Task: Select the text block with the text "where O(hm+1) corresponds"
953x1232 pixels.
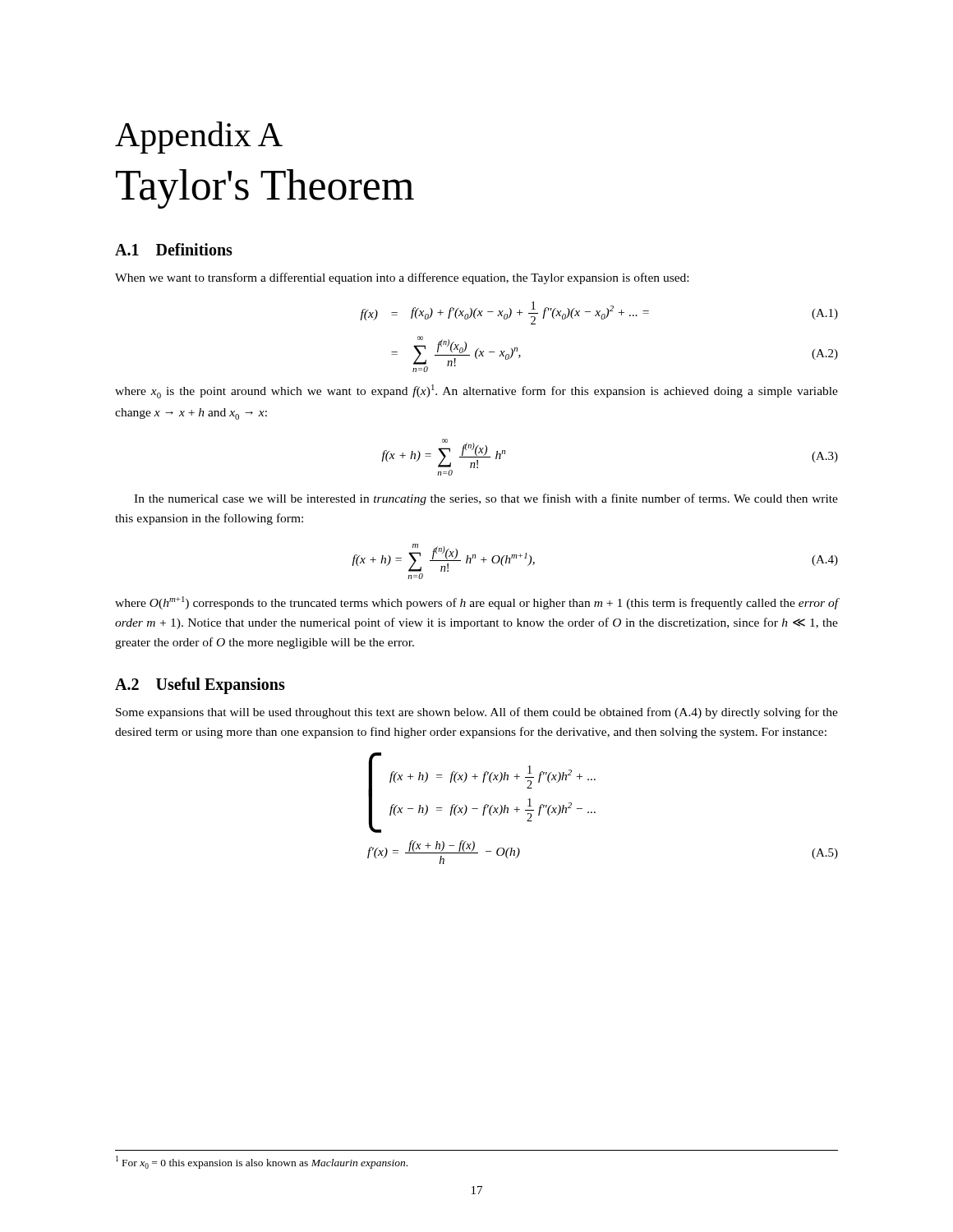Action: coord(476,621)
